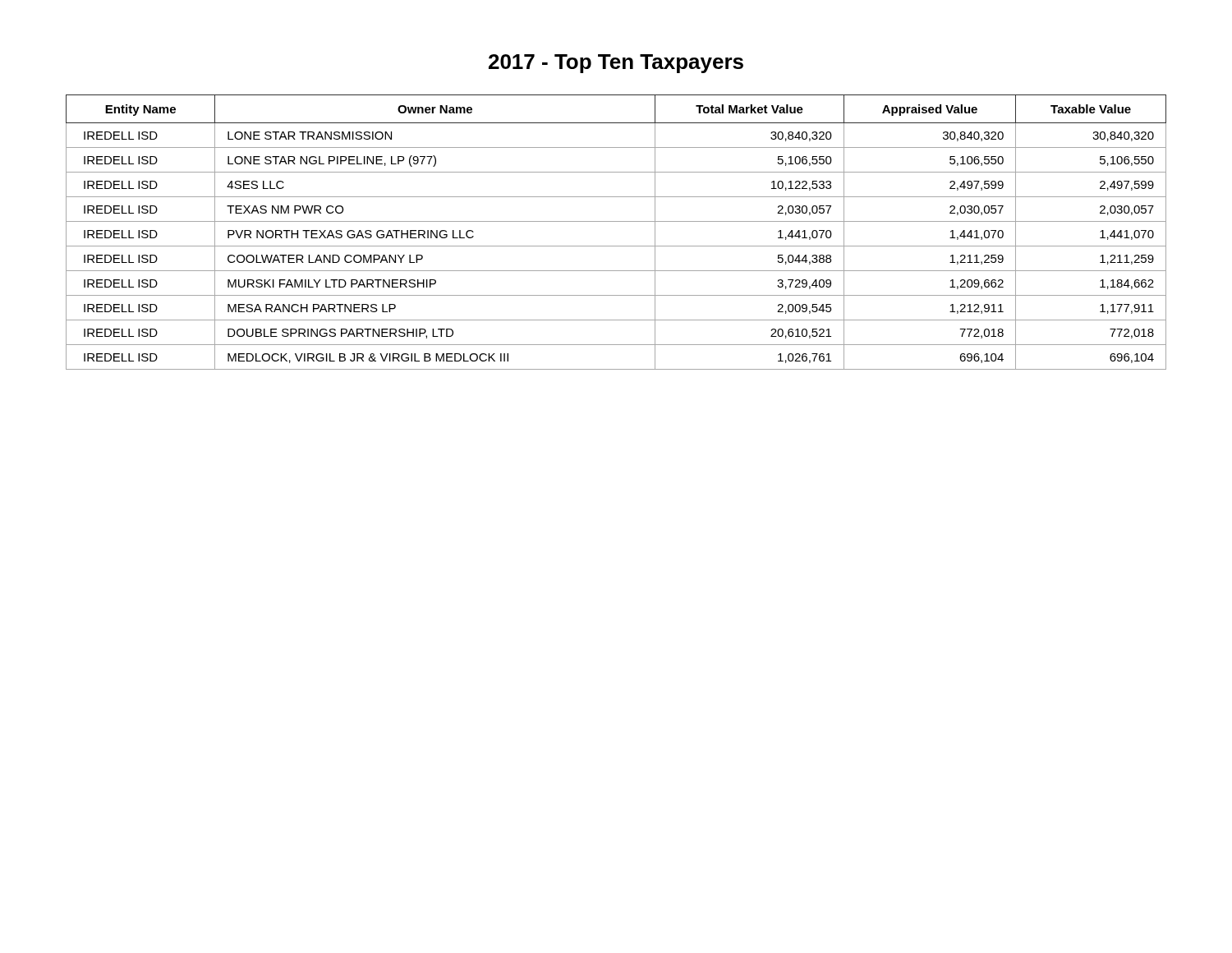
Task: Navigate to the block starting "2017 - Top Ten Taxpayers"
Action: [616, 62]
